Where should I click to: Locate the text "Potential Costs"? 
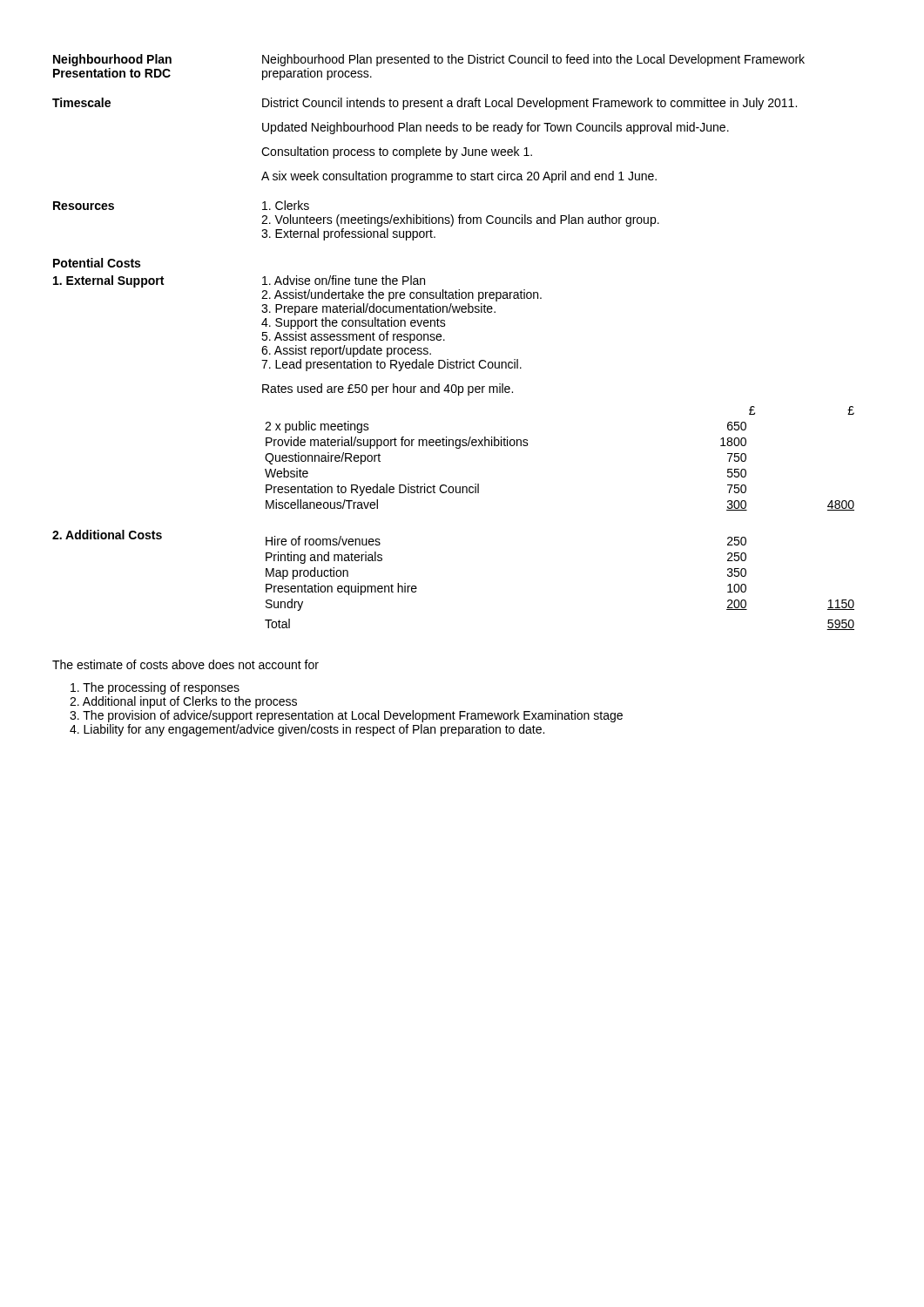click(97, 263)
